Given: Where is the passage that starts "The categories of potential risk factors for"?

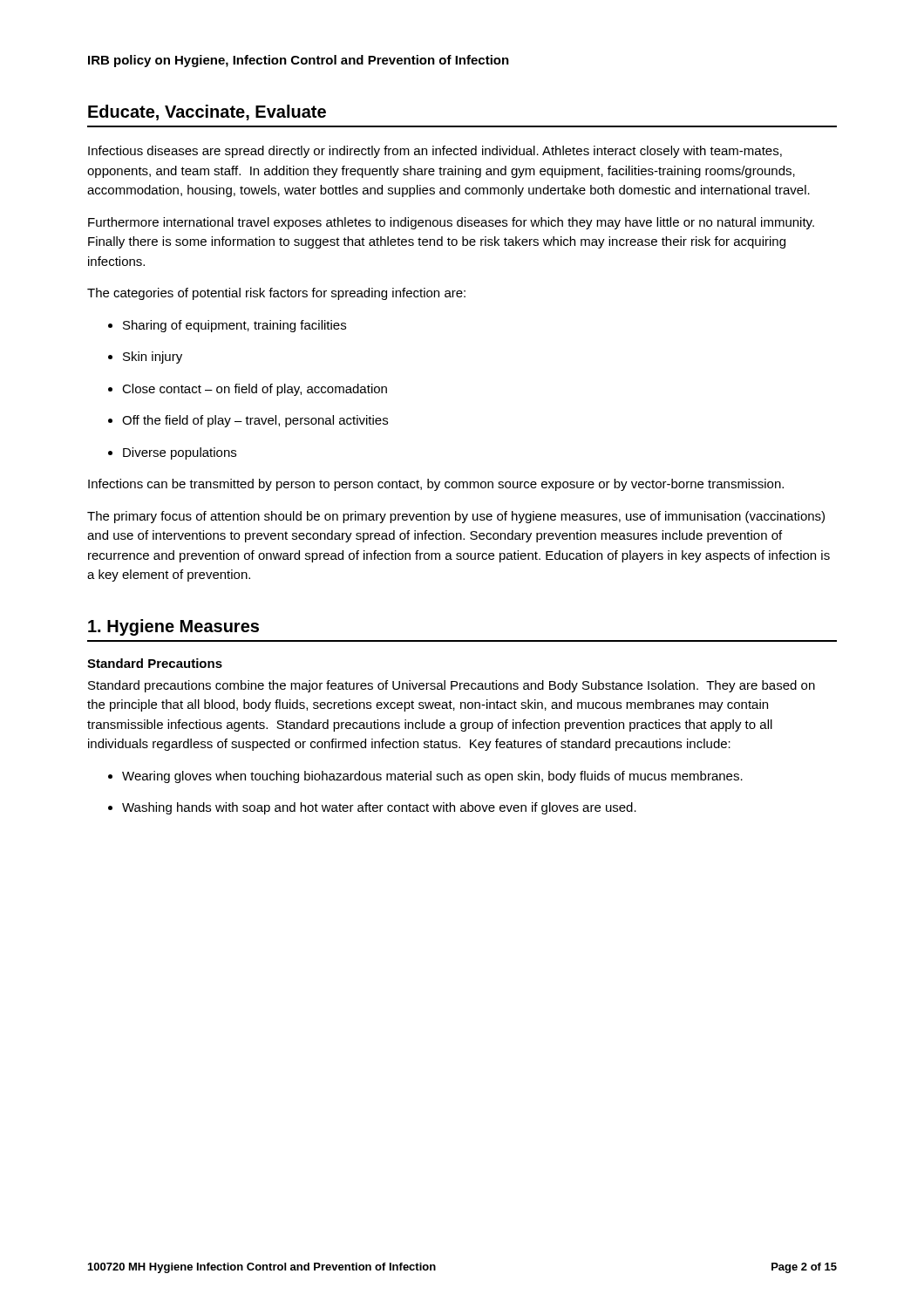Looking at the screenshot, I should coord(462,293).
